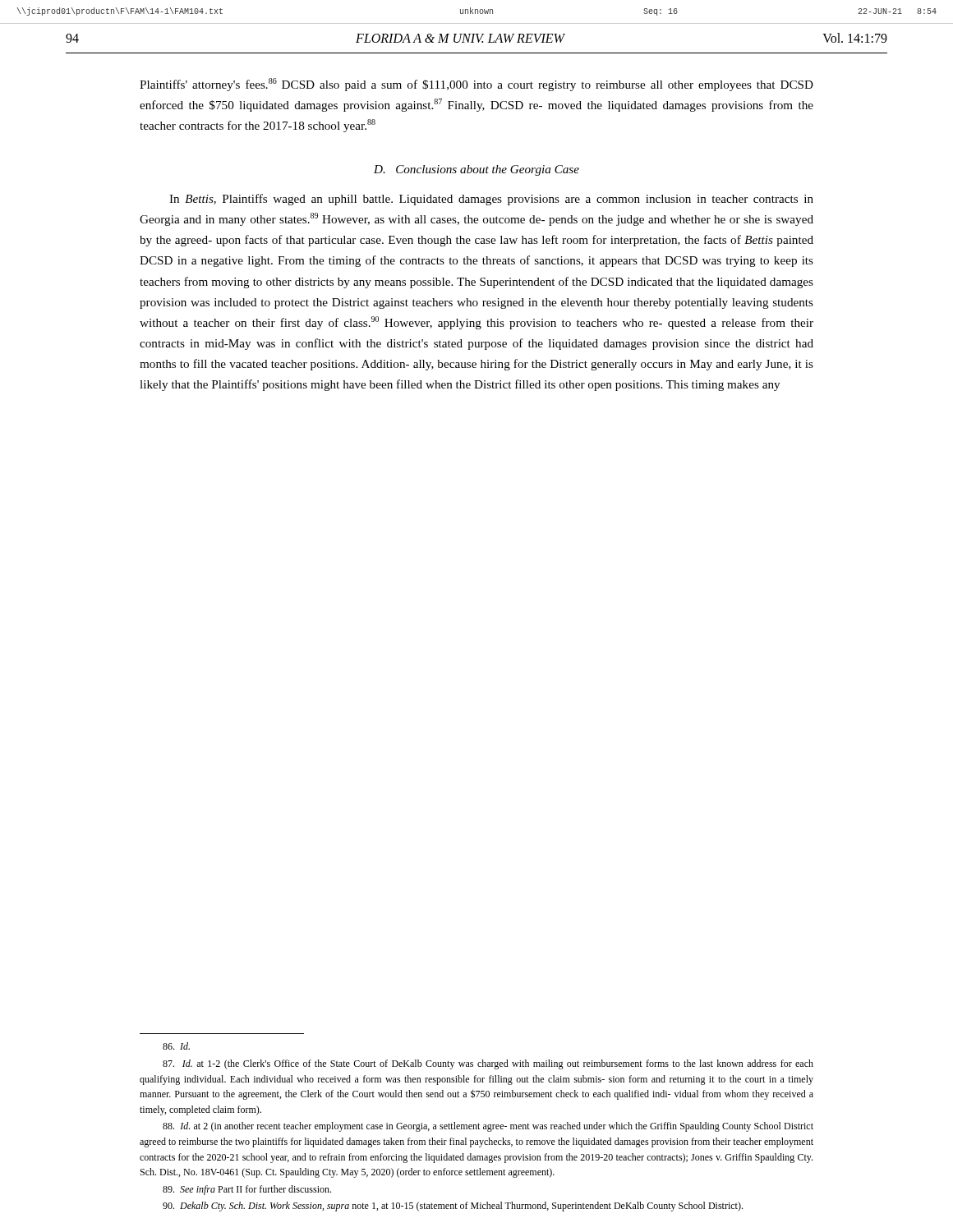Locate the footnote that reads "Id. at 1-2 (the Clerk's Office of the"

(476, 1087)
